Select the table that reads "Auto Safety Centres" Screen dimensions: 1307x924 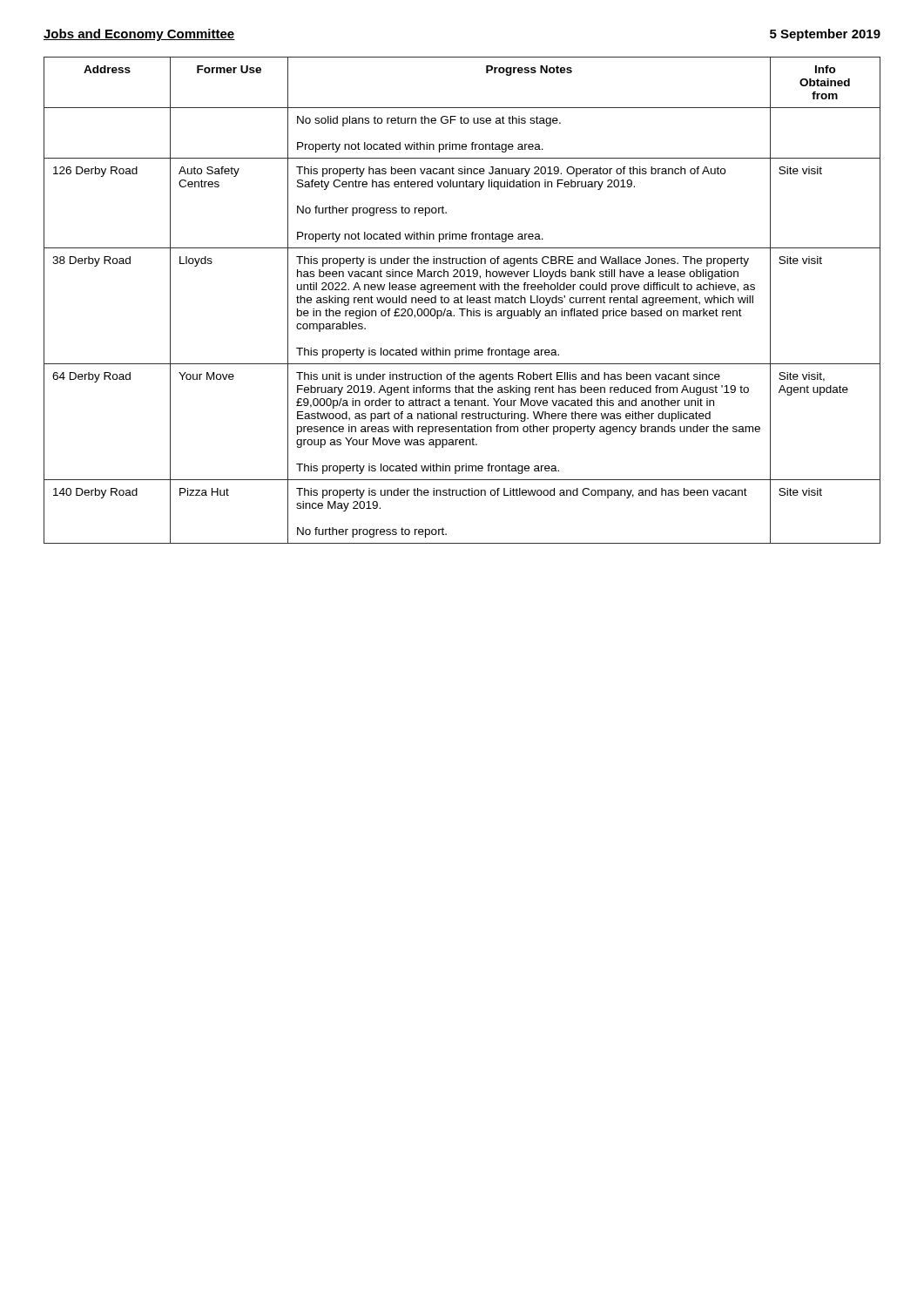[462, 300]
